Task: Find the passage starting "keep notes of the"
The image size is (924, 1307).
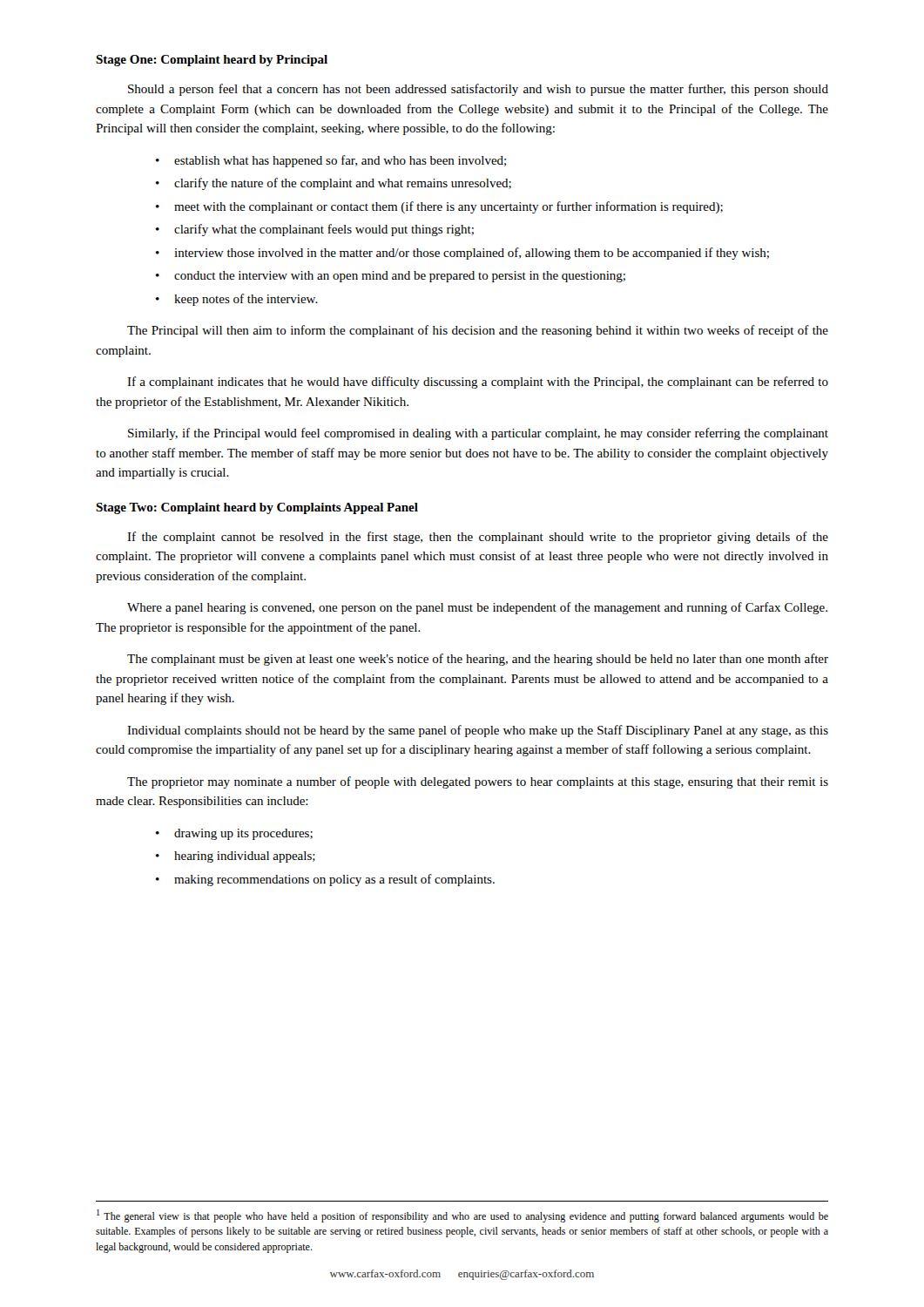Action: click(x=246, y=298)
